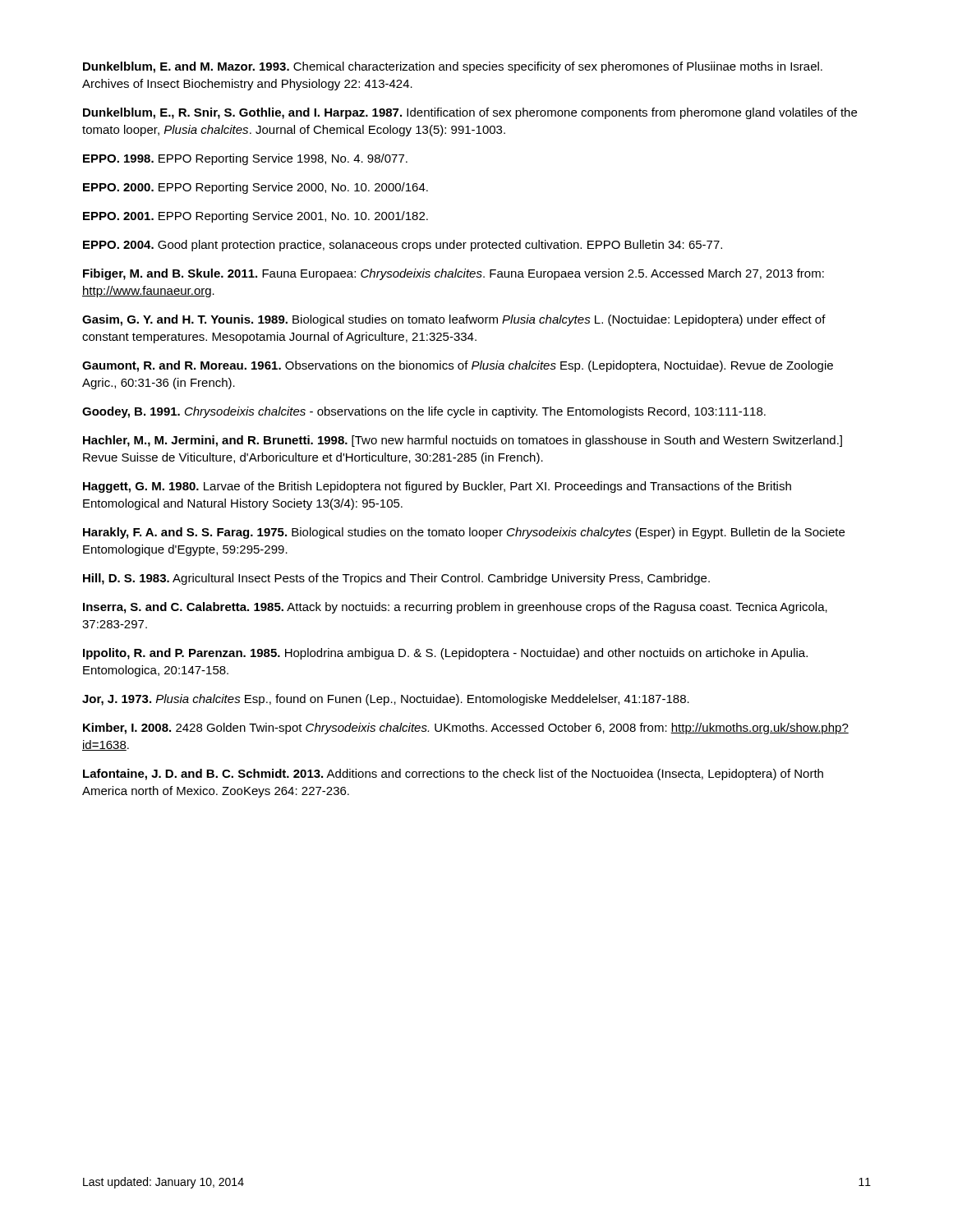
Task: Select the region starting "Lafontaine, J. D. and"
Action: pyautogui.click(x=453, y=782)
